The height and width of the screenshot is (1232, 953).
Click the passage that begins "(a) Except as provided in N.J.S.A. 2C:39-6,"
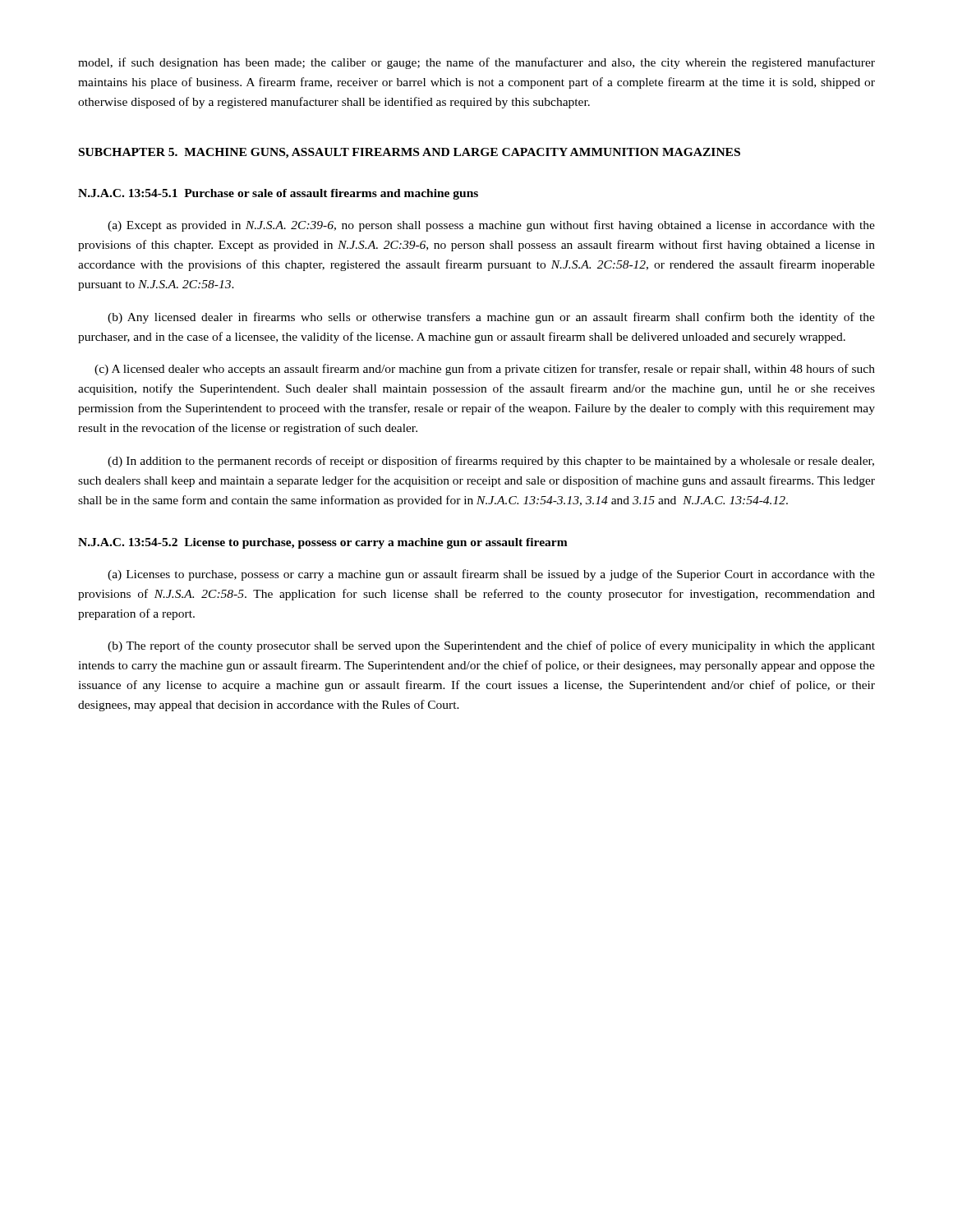(x=476, y=255)
